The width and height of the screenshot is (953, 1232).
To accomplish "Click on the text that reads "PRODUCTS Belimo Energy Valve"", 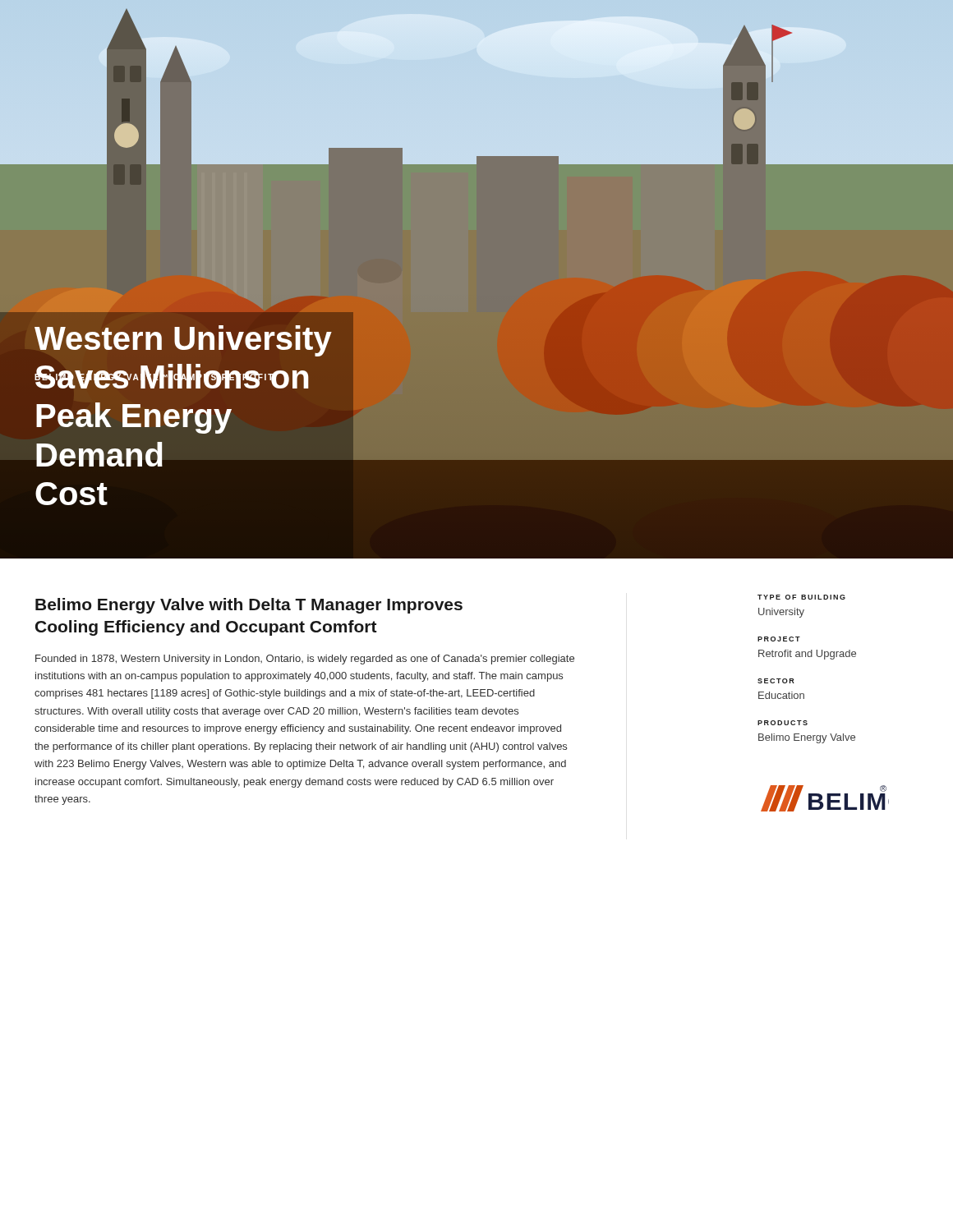I will click(840, 731).
